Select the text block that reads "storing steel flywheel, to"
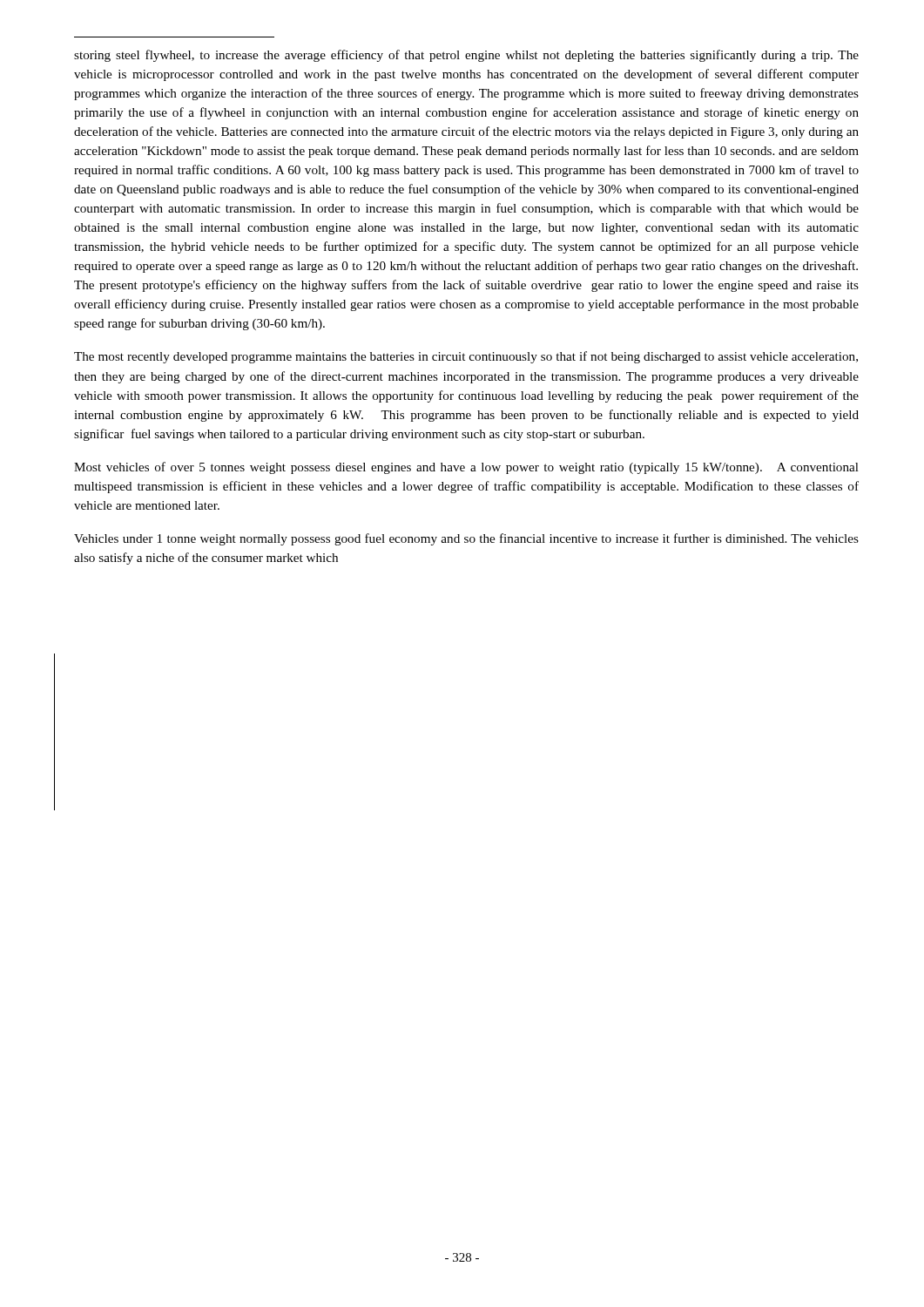This screenshot has height=1307, width=924. click(466, 189)
